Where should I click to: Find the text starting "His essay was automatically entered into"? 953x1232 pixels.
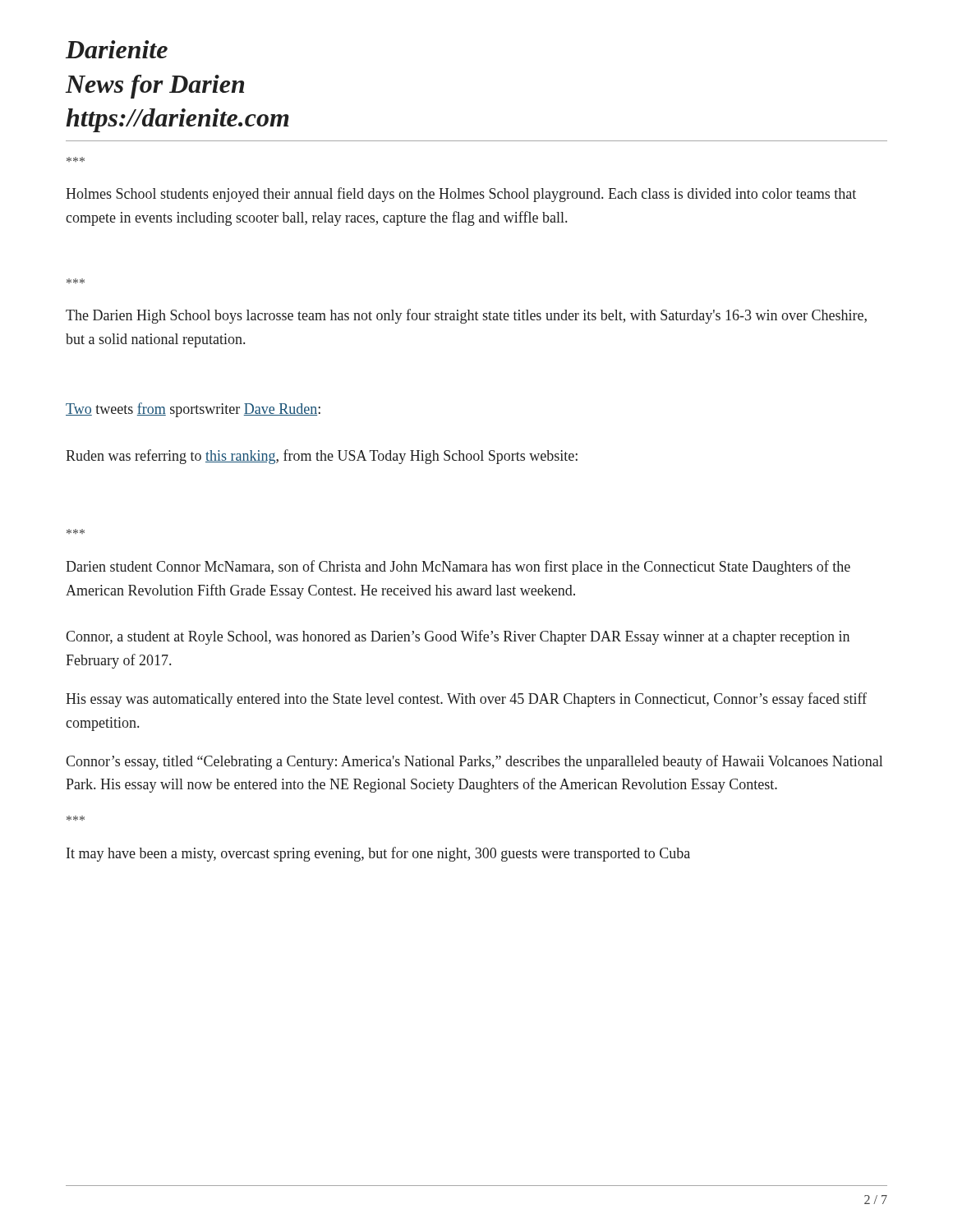pyautogui.click(x=466, y=711)
